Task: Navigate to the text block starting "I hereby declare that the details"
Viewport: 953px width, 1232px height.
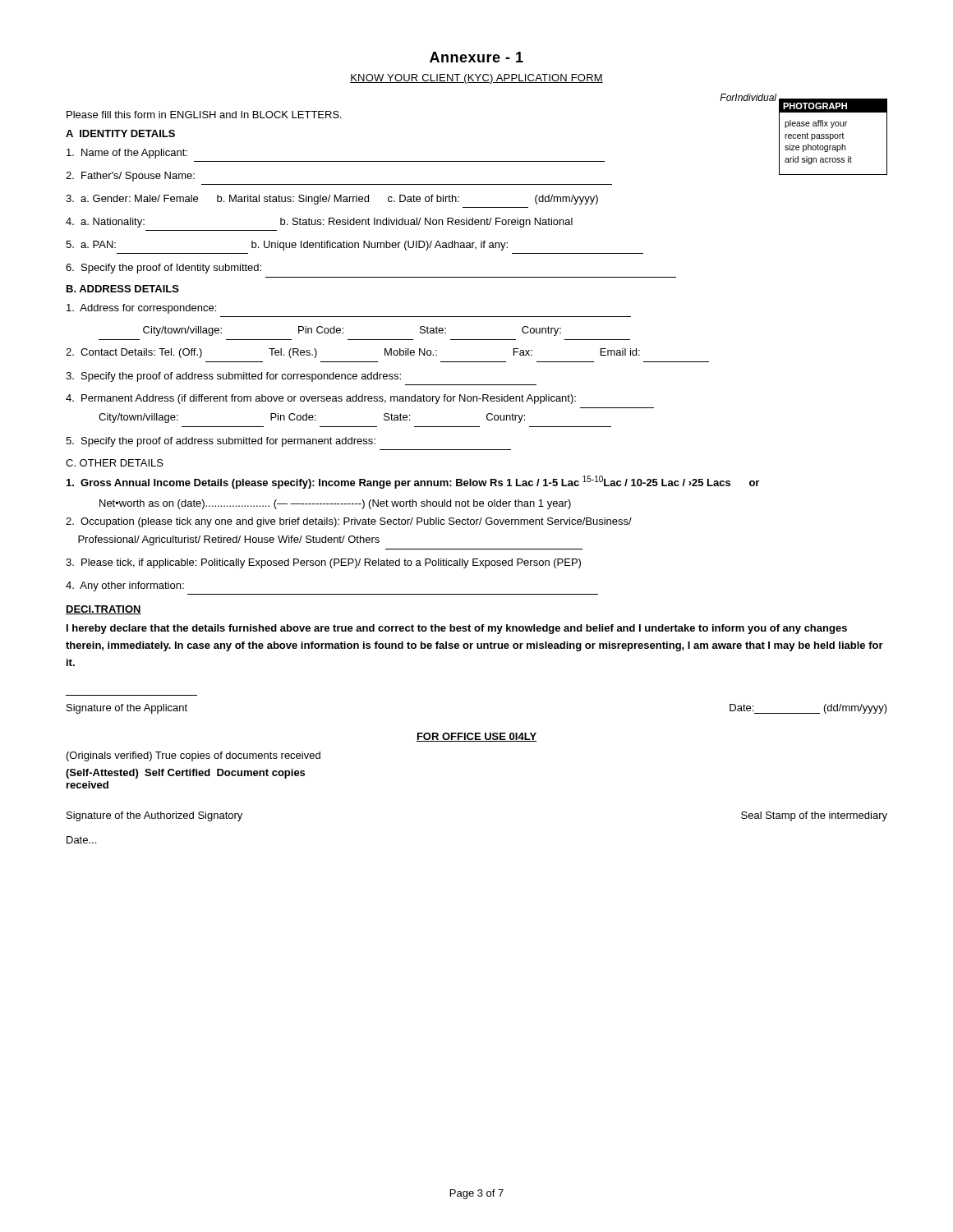Action: (474, 645)
